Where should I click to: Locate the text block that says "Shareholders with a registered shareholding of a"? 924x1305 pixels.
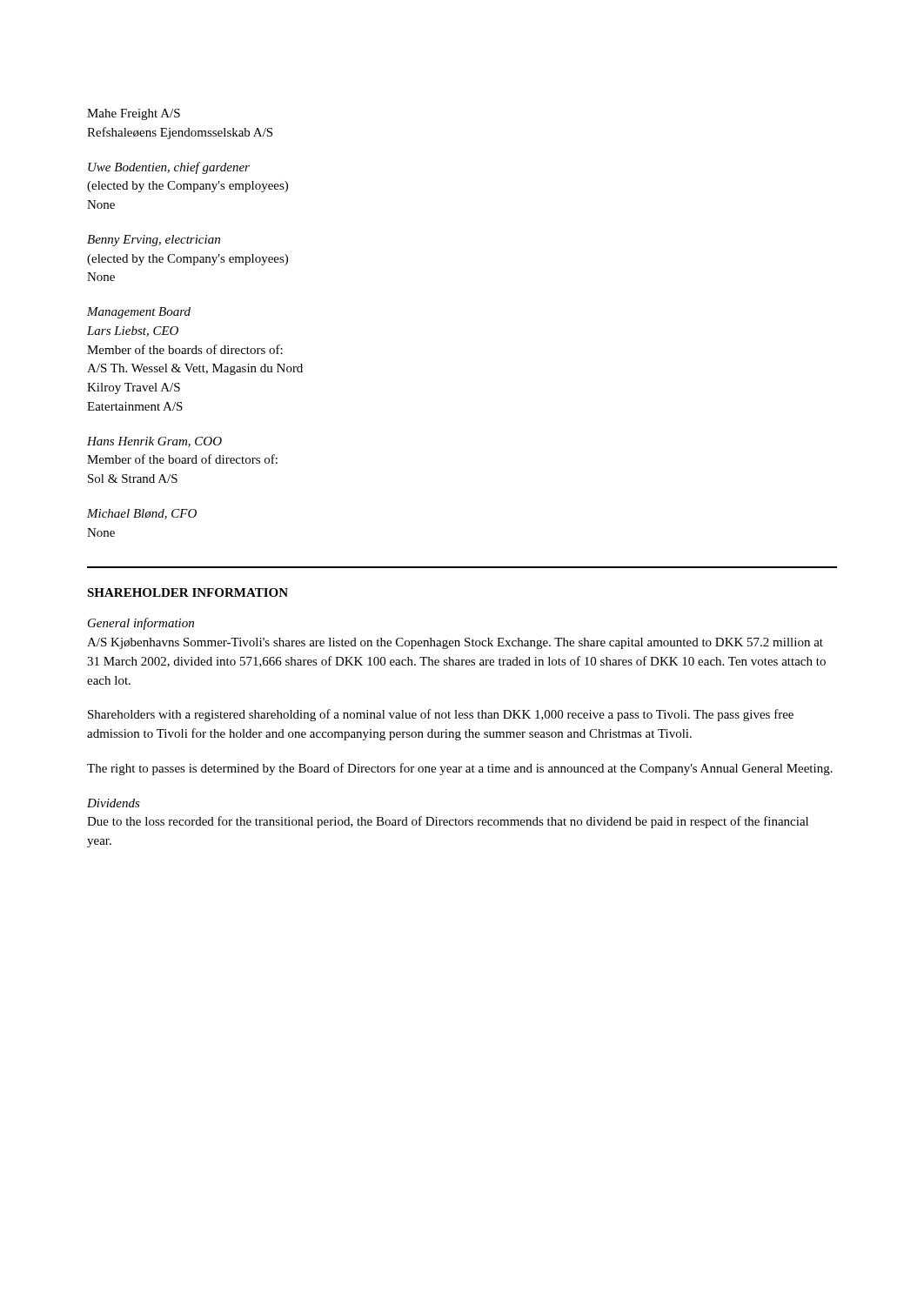click(440, 724)
